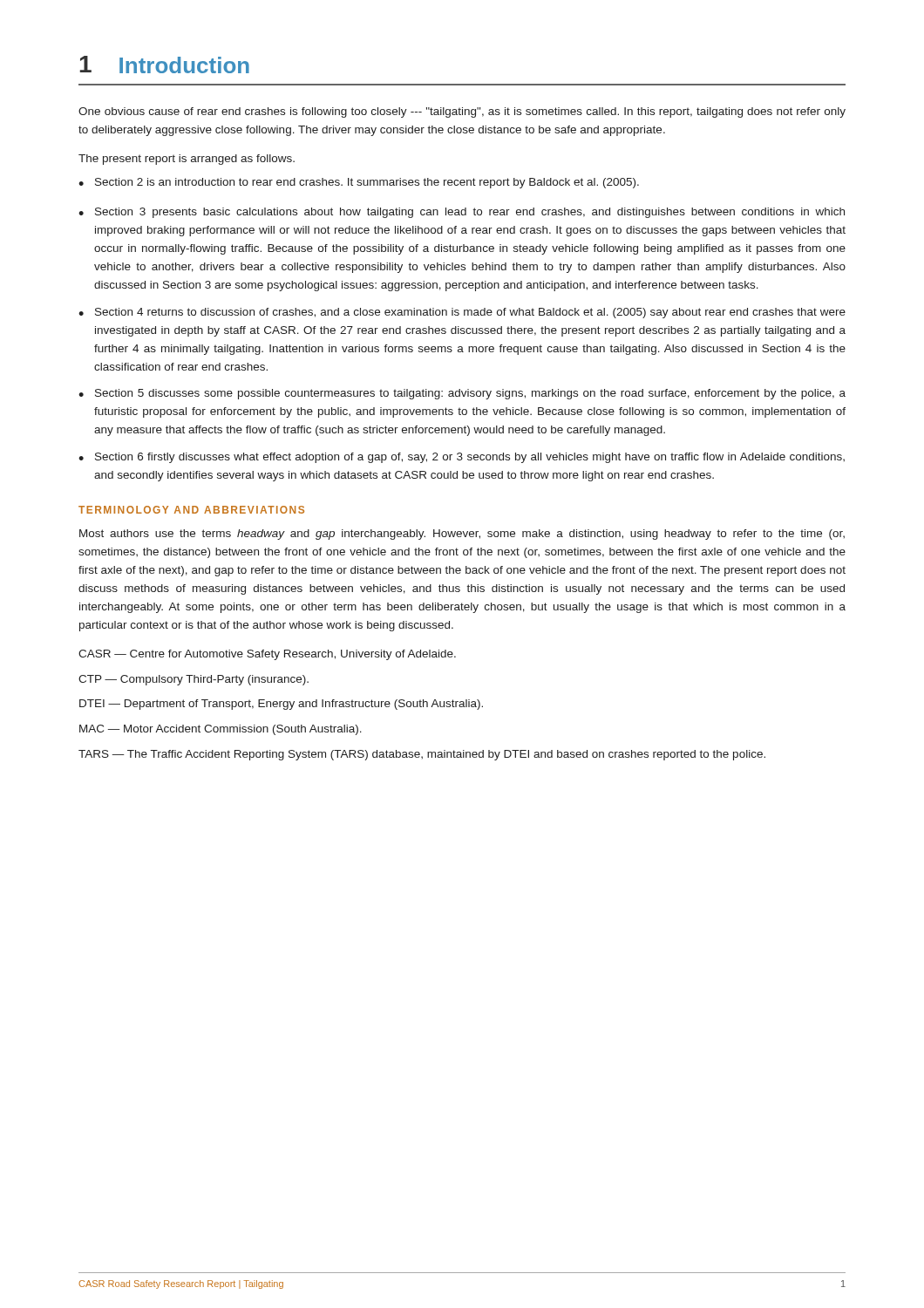The width and height of the screenshot is (924, 1308).
Task: Click on the text block starting "Most authors use the"
Action: (x=462, y=579)
